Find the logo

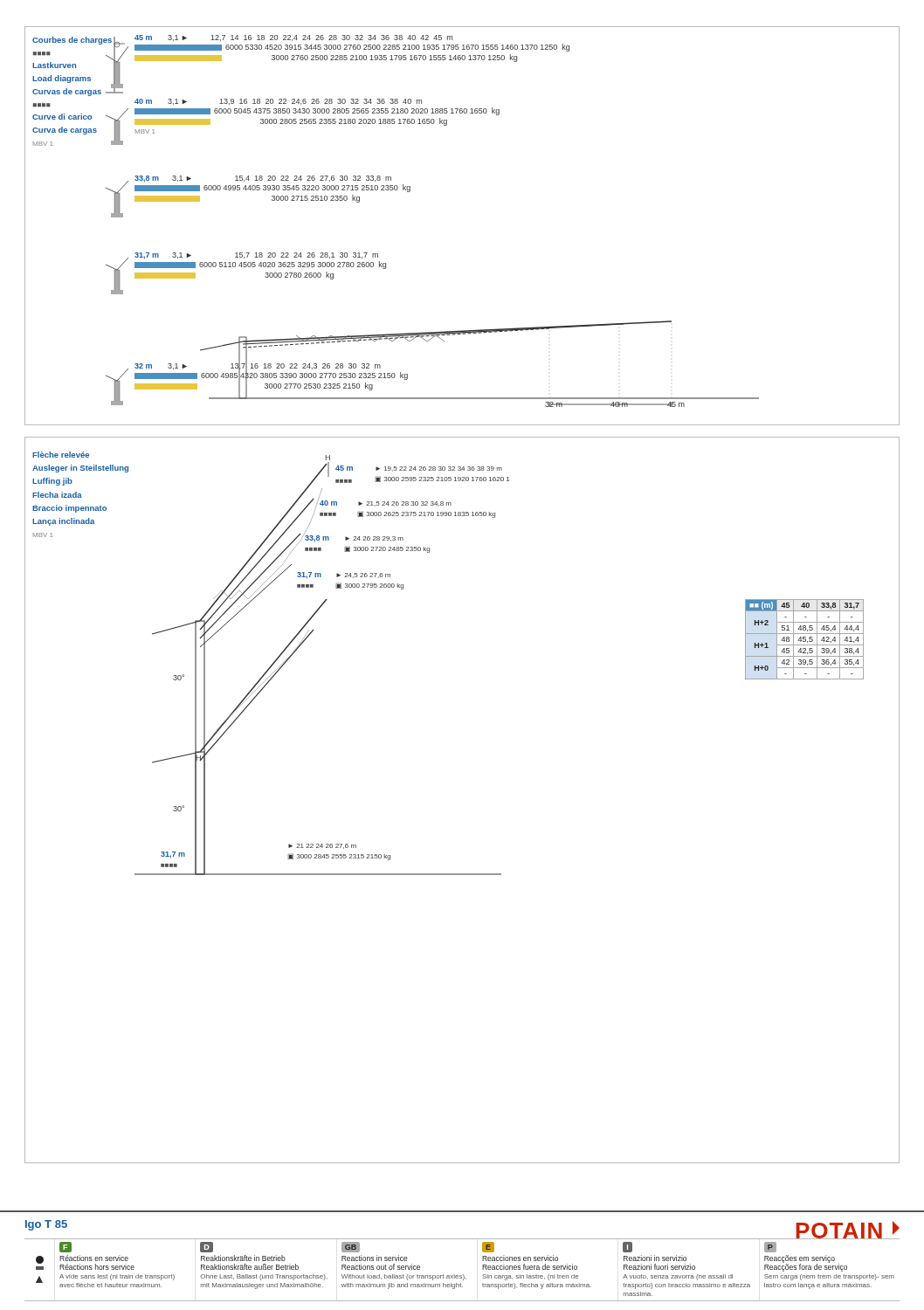click(x=847, y=1231)
